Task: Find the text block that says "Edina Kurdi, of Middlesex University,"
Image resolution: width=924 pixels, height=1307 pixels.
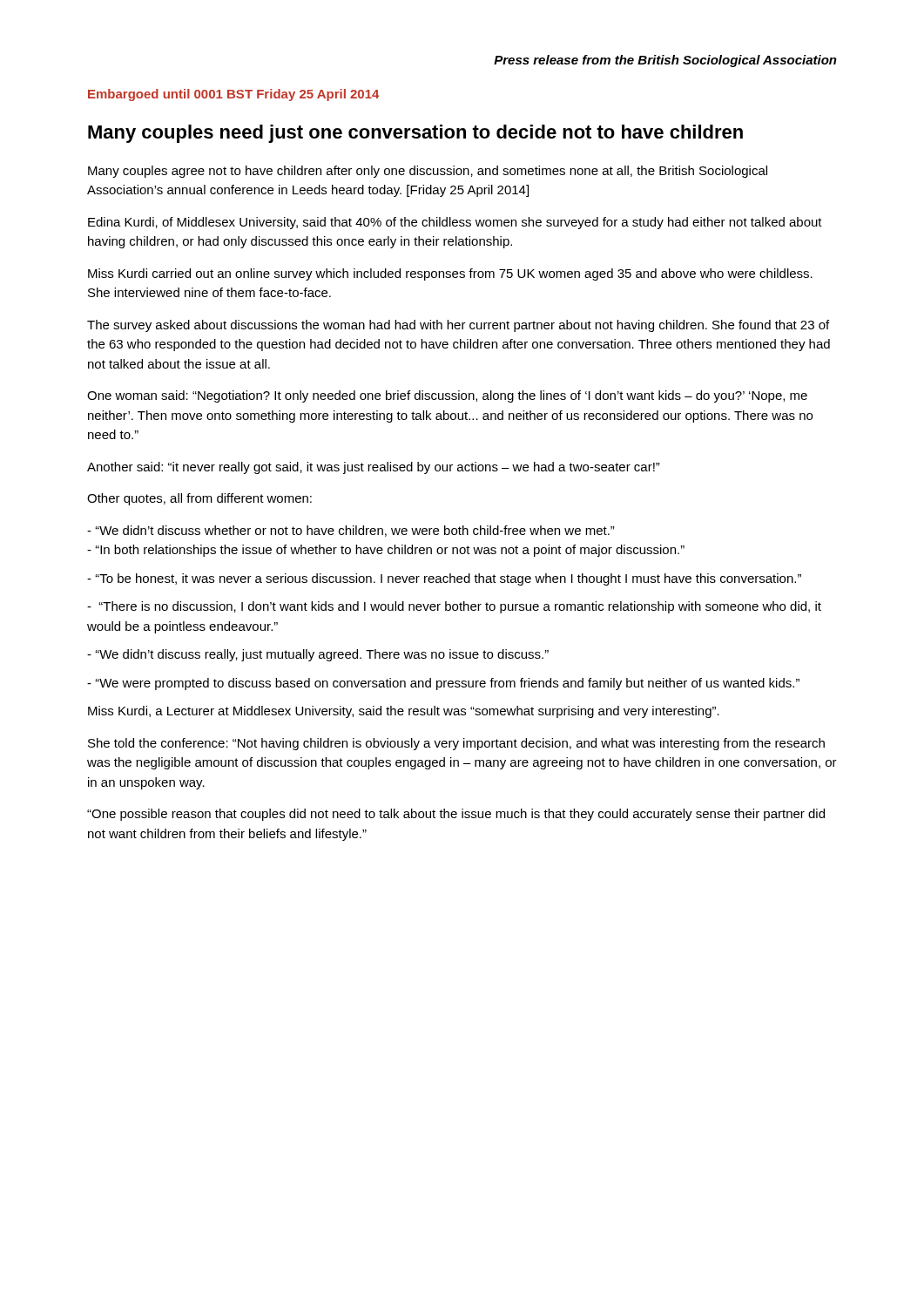Action: 454,231
